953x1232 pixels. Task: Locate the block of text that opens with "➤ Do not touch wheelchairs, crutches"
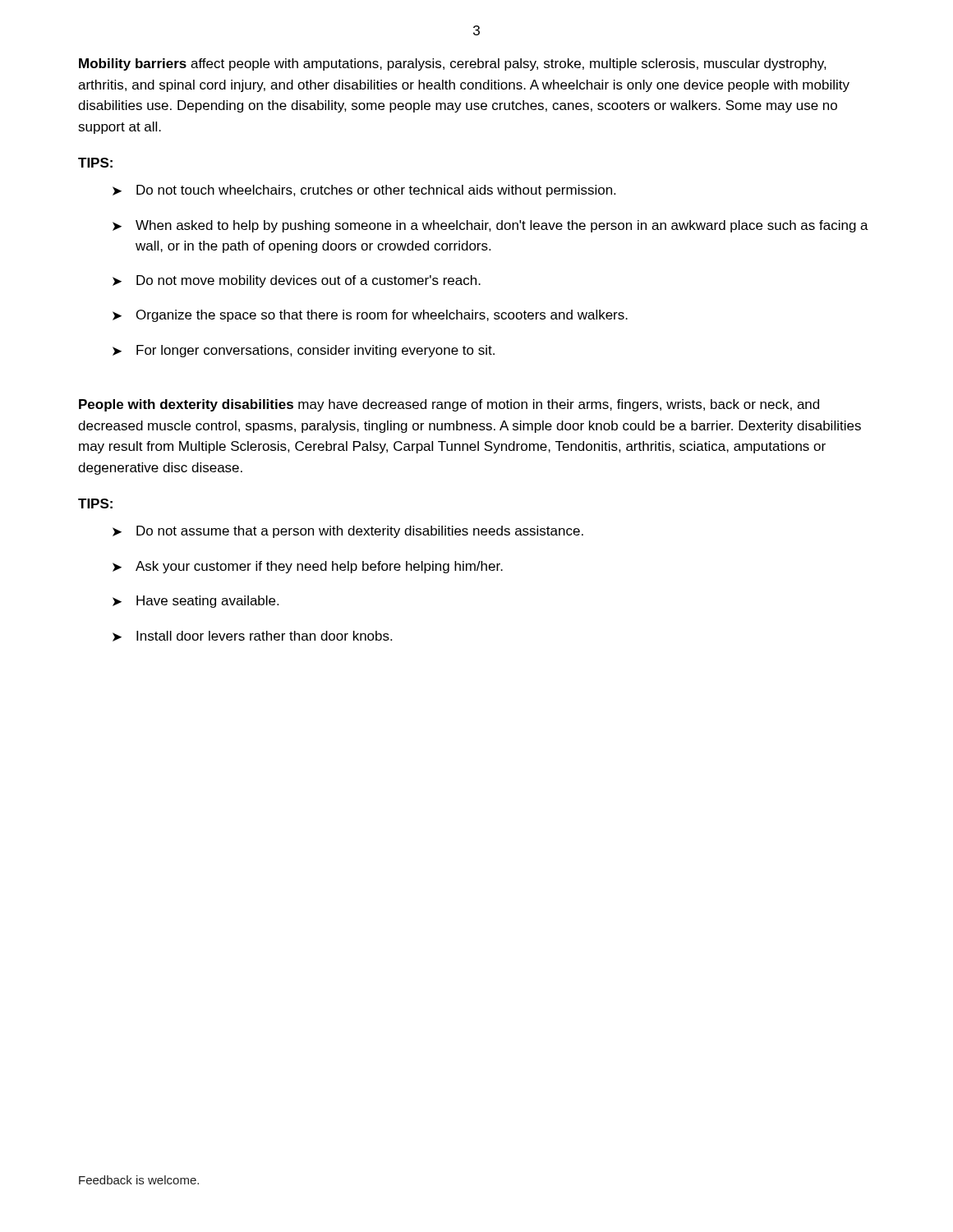(493, 191)
